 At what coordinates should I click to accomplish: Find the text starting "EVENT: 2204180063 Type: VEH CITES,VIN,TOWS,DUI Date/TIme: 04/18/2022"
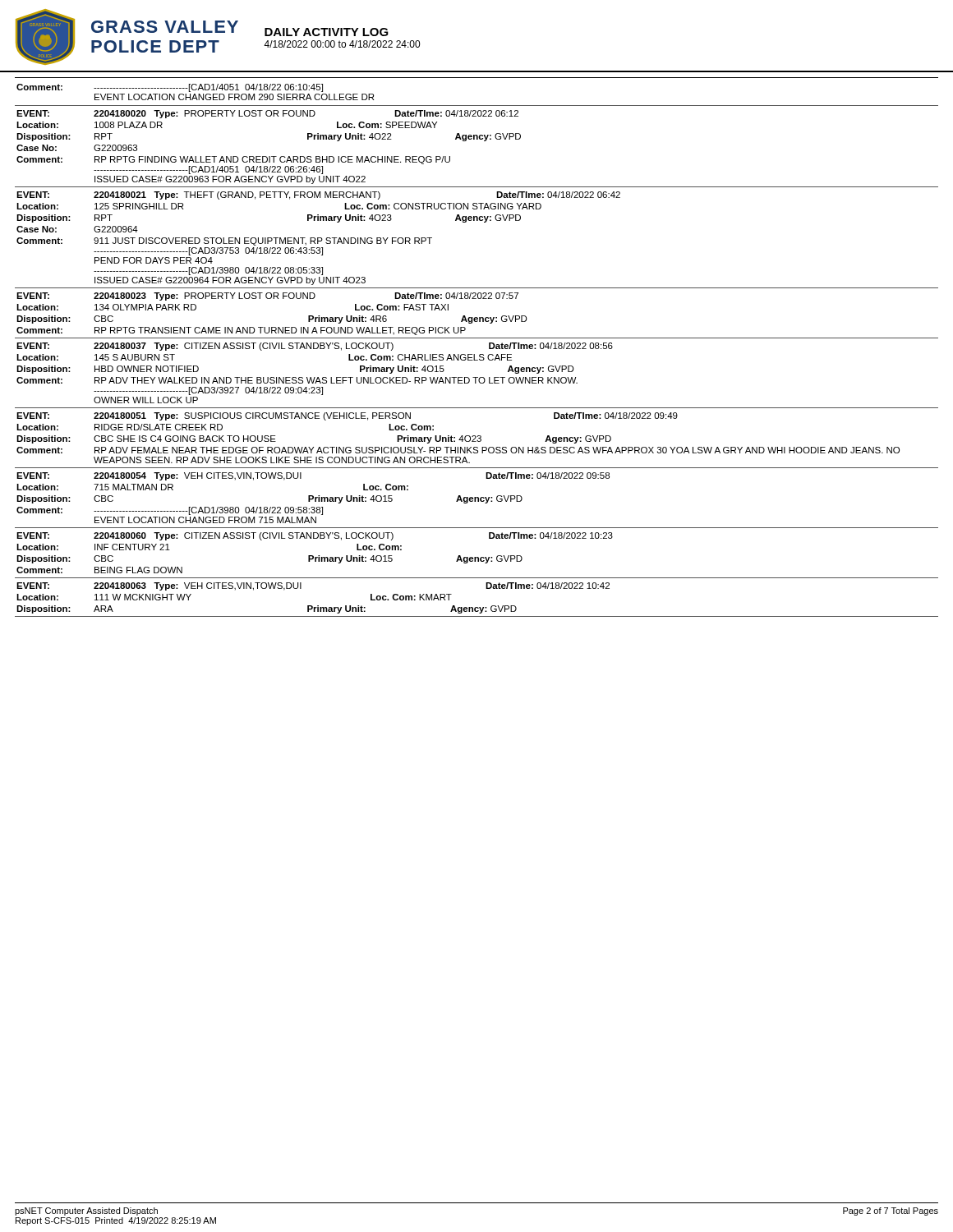(x=476, y=597)
